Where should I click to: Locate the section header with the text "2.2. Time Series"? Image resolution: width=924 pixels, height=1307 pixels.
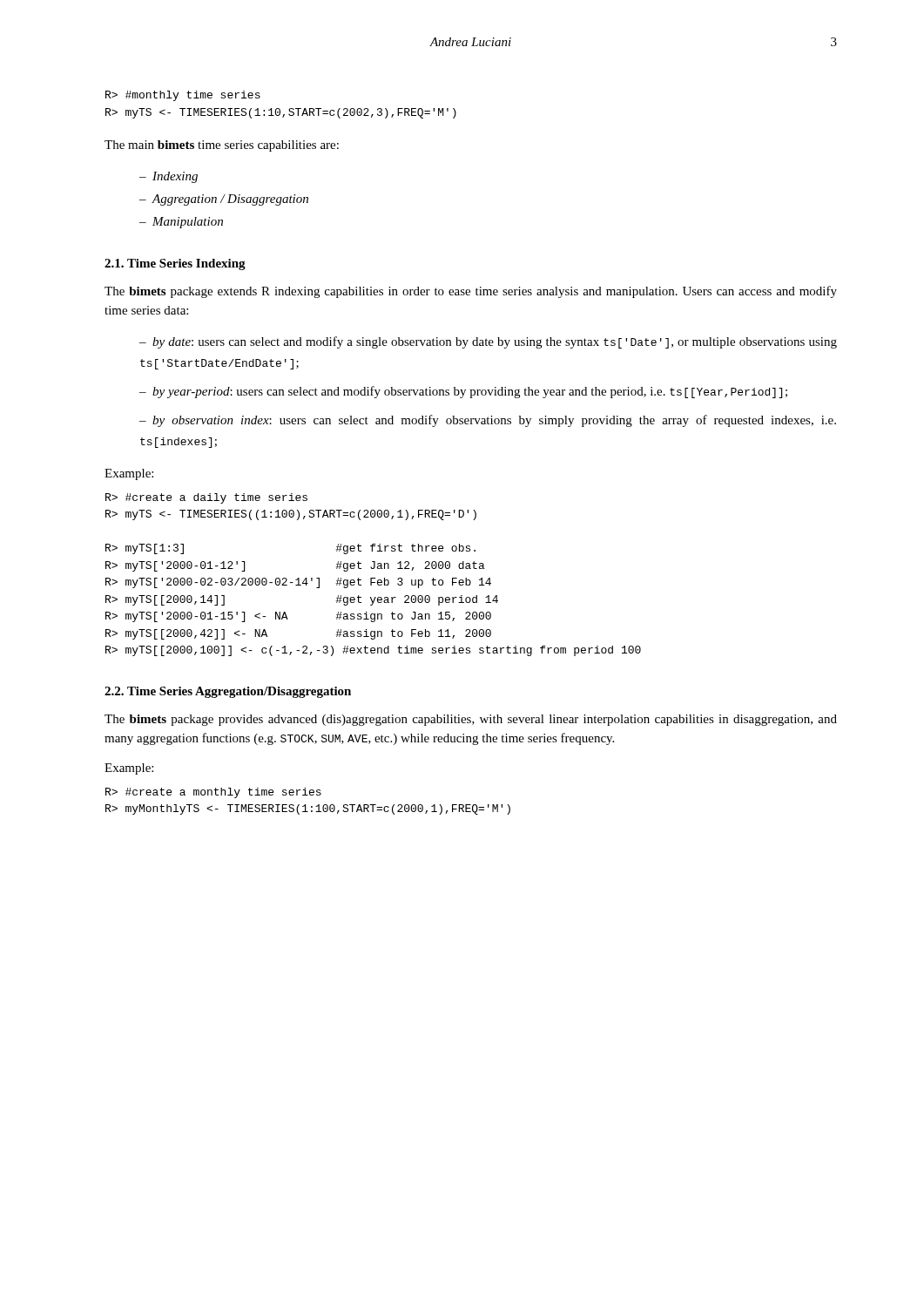point(228,691)
